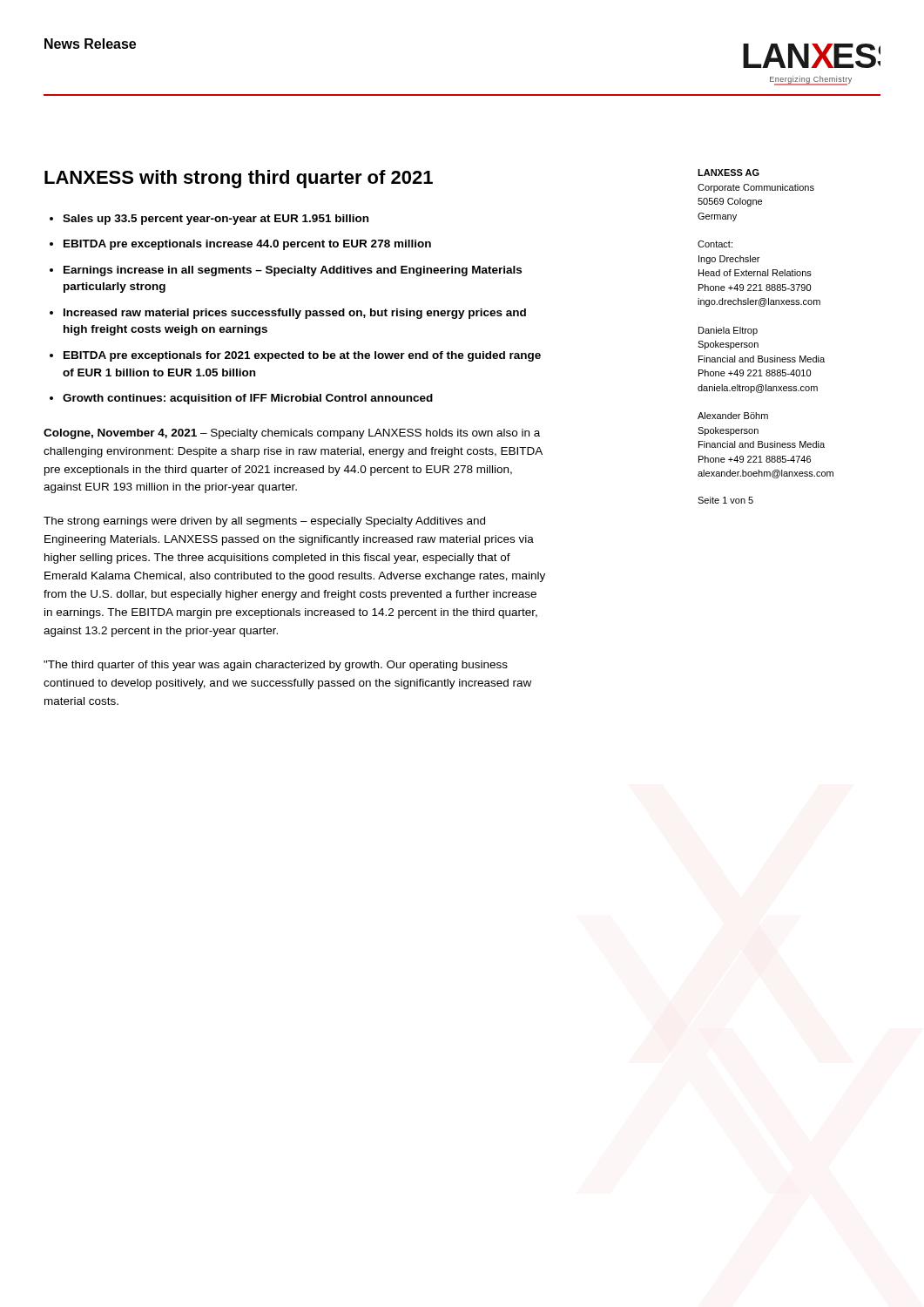
Task: Click on the logo
Action: 811,60
